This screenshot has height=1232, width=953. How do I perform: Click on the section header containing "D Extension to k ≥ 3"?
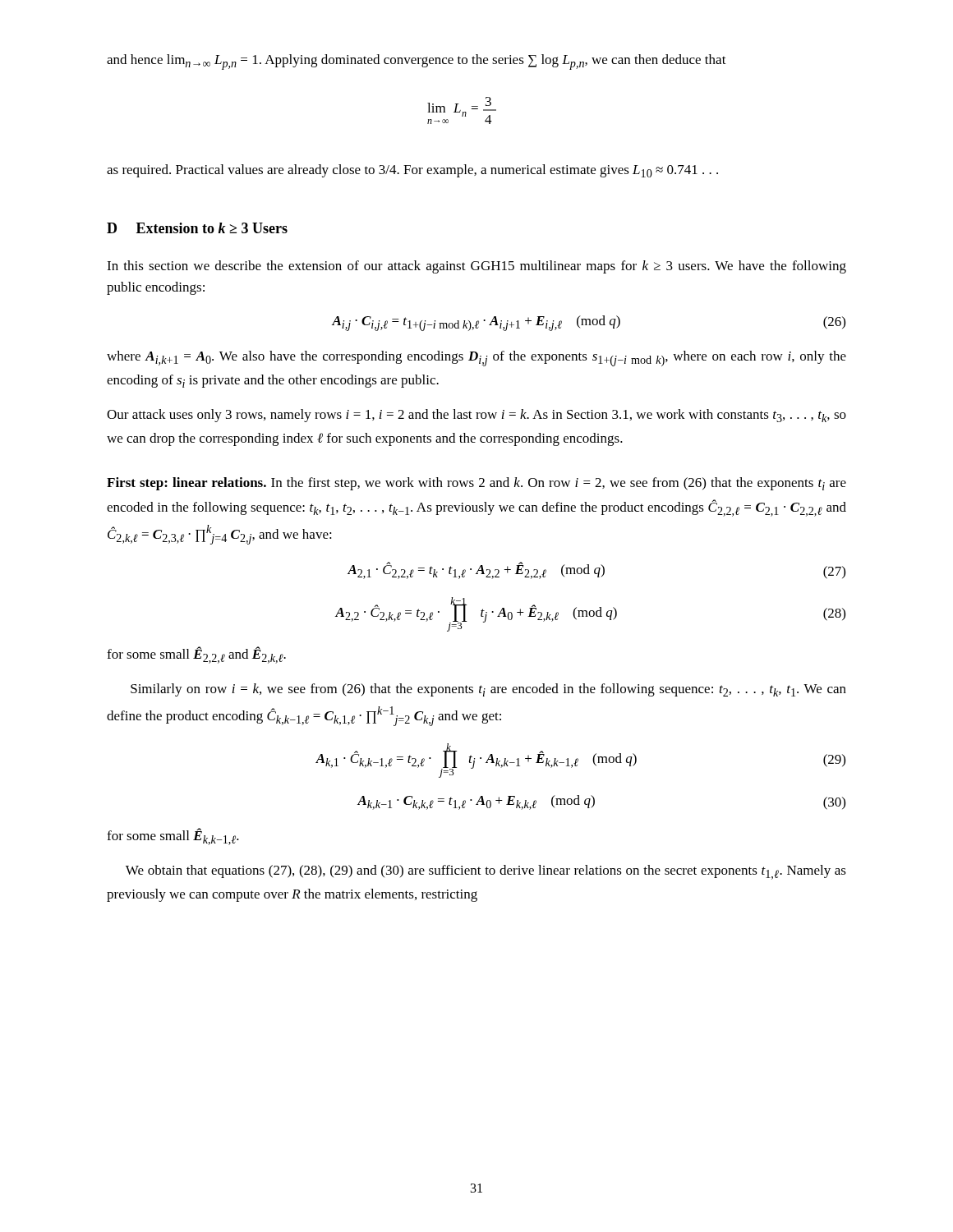click(197, 228)
